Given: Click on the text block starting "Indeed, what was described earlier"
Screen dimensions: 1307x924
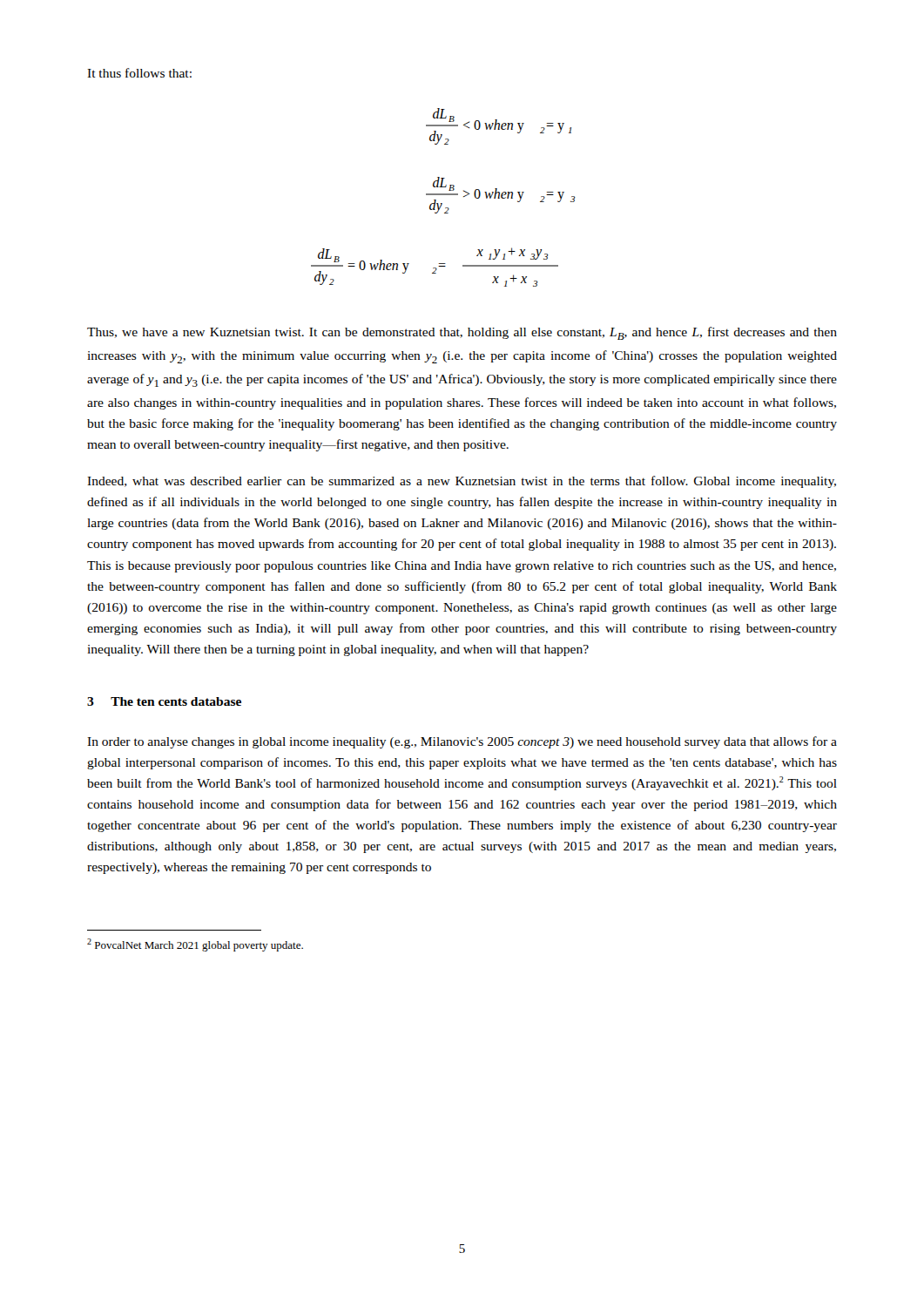Looking at the screenshot, I should coord(462,565).
